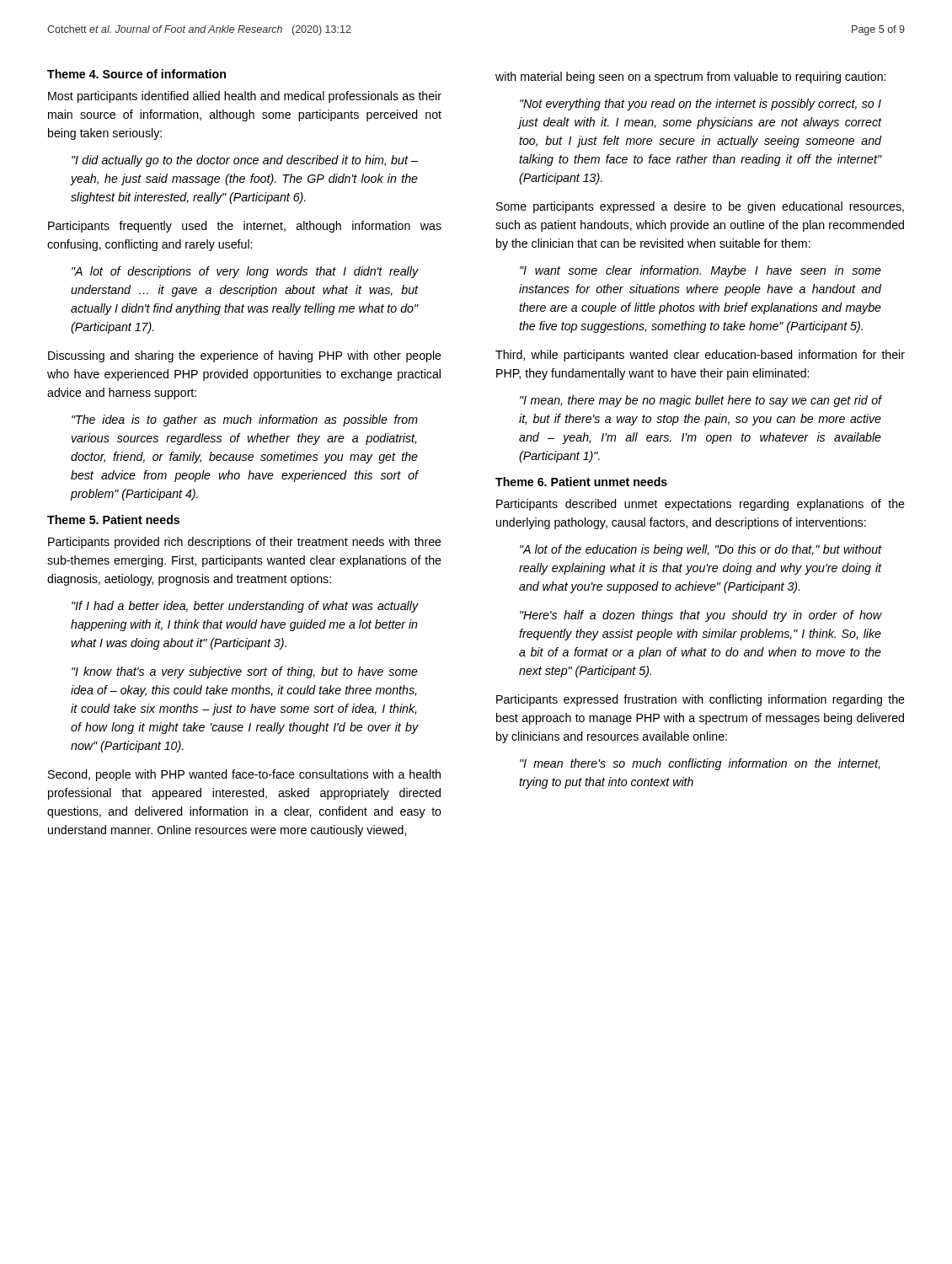Navigate to the text block starting "Participants provided rich descriptions of their"
This screenshot has height=1264, width=952.
pos(244,560)
